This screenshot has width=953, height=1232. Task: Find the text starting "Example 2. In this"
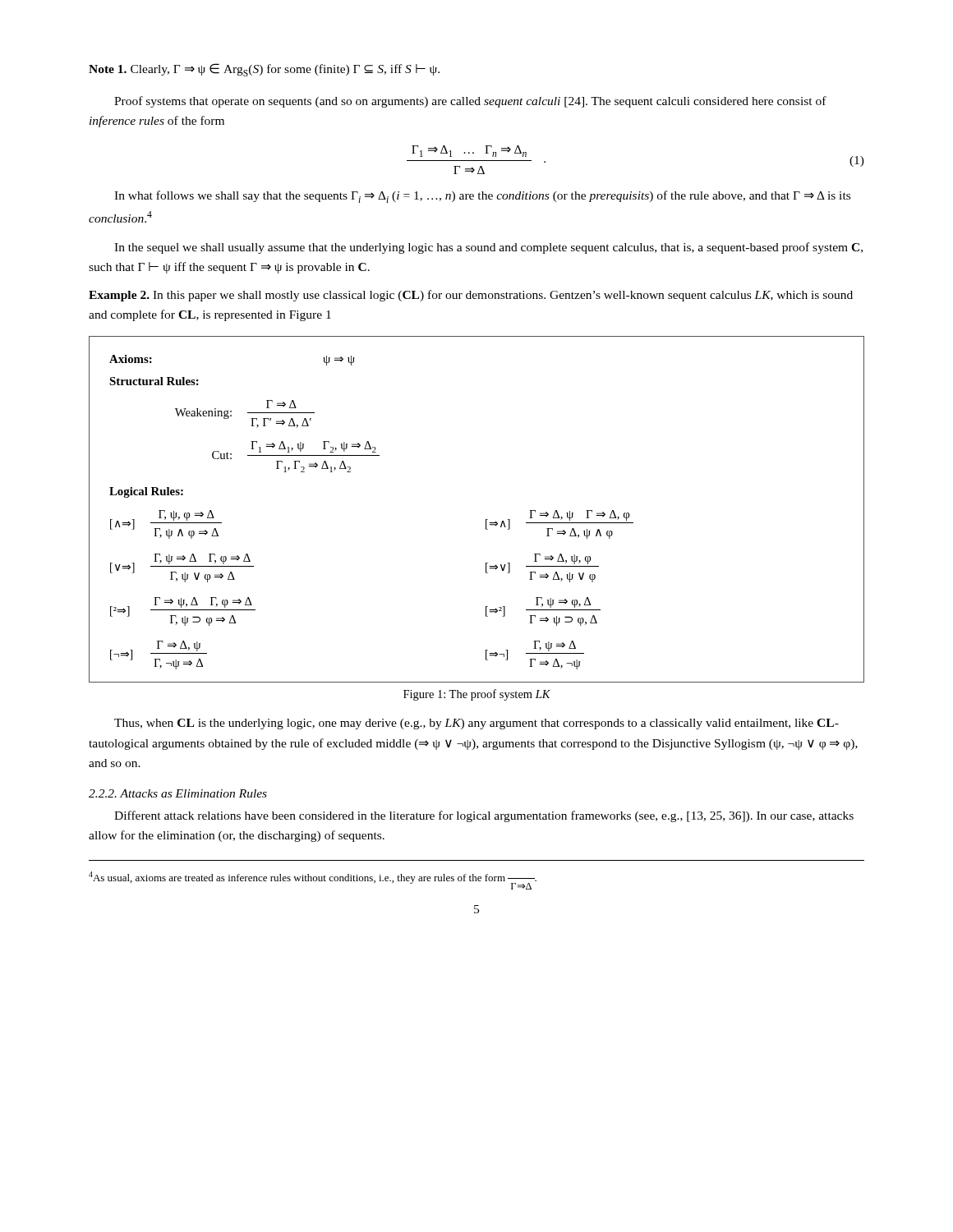pyautogui.click(x=471, y=304)
